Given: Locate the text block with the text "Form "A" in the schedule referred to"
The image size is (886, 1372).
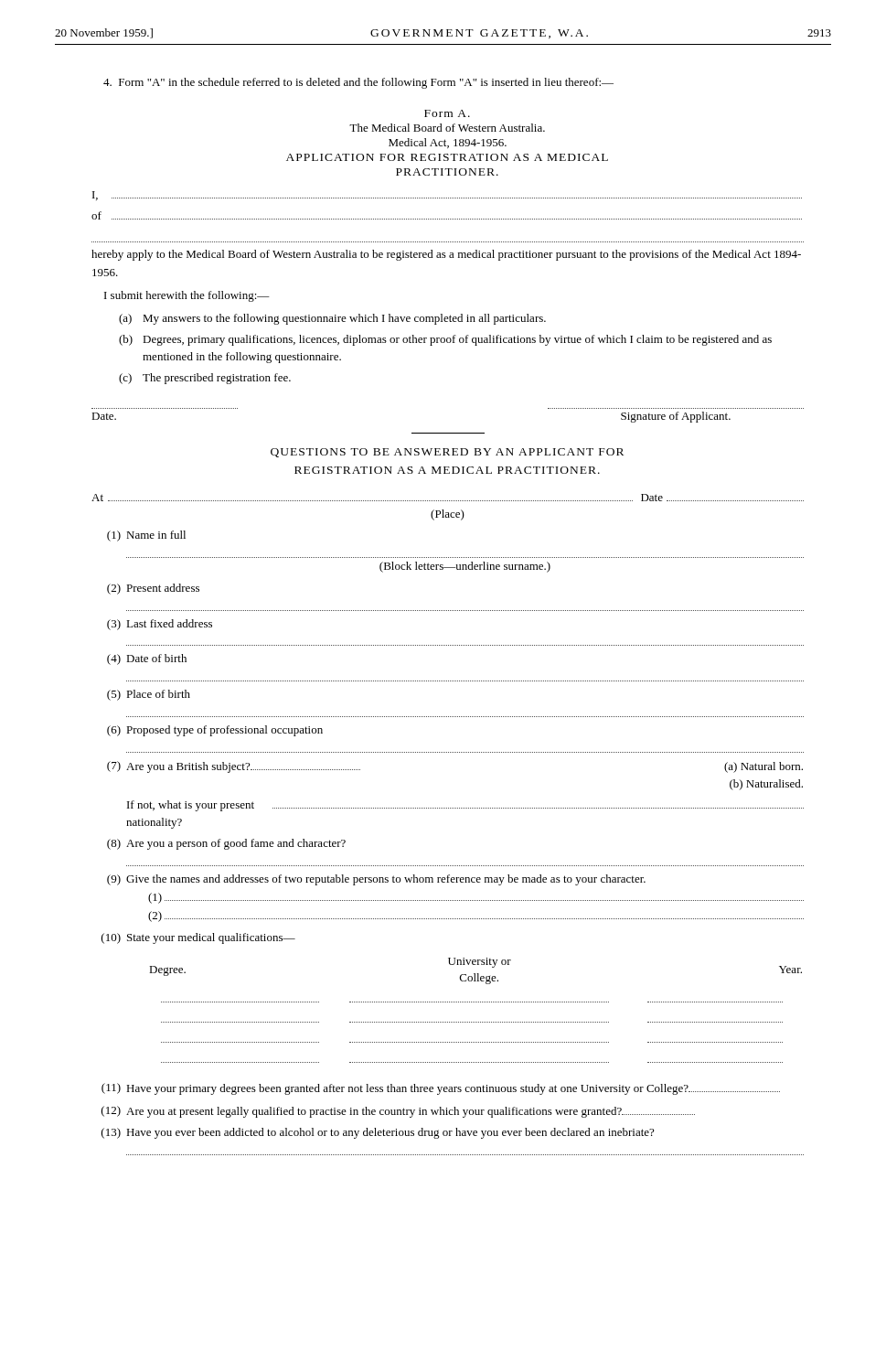Looking at the screenshot, I should 352,82.
